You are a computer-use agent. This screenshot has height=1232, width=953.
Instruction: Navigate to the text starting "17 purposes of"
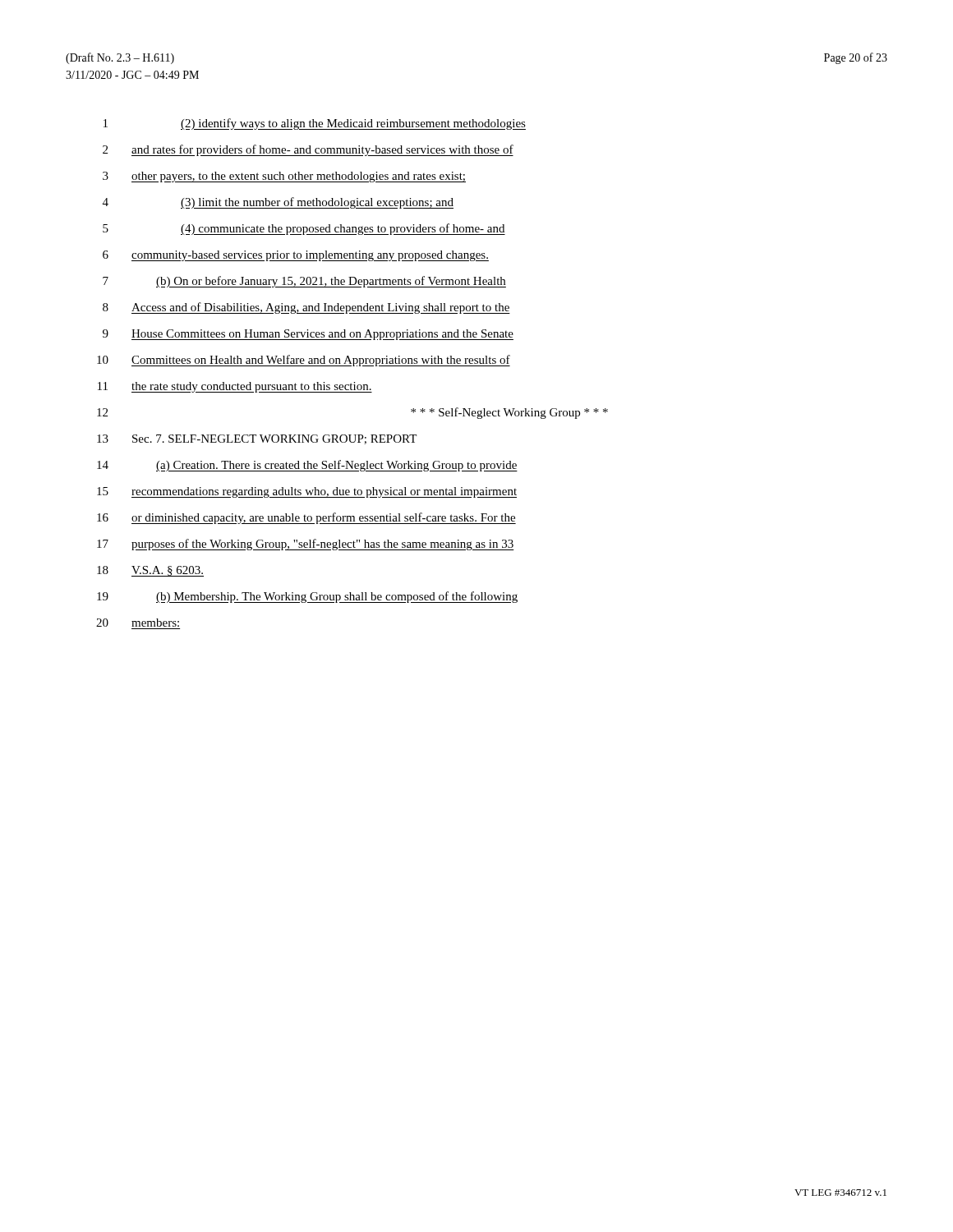[x=476, y=544]
